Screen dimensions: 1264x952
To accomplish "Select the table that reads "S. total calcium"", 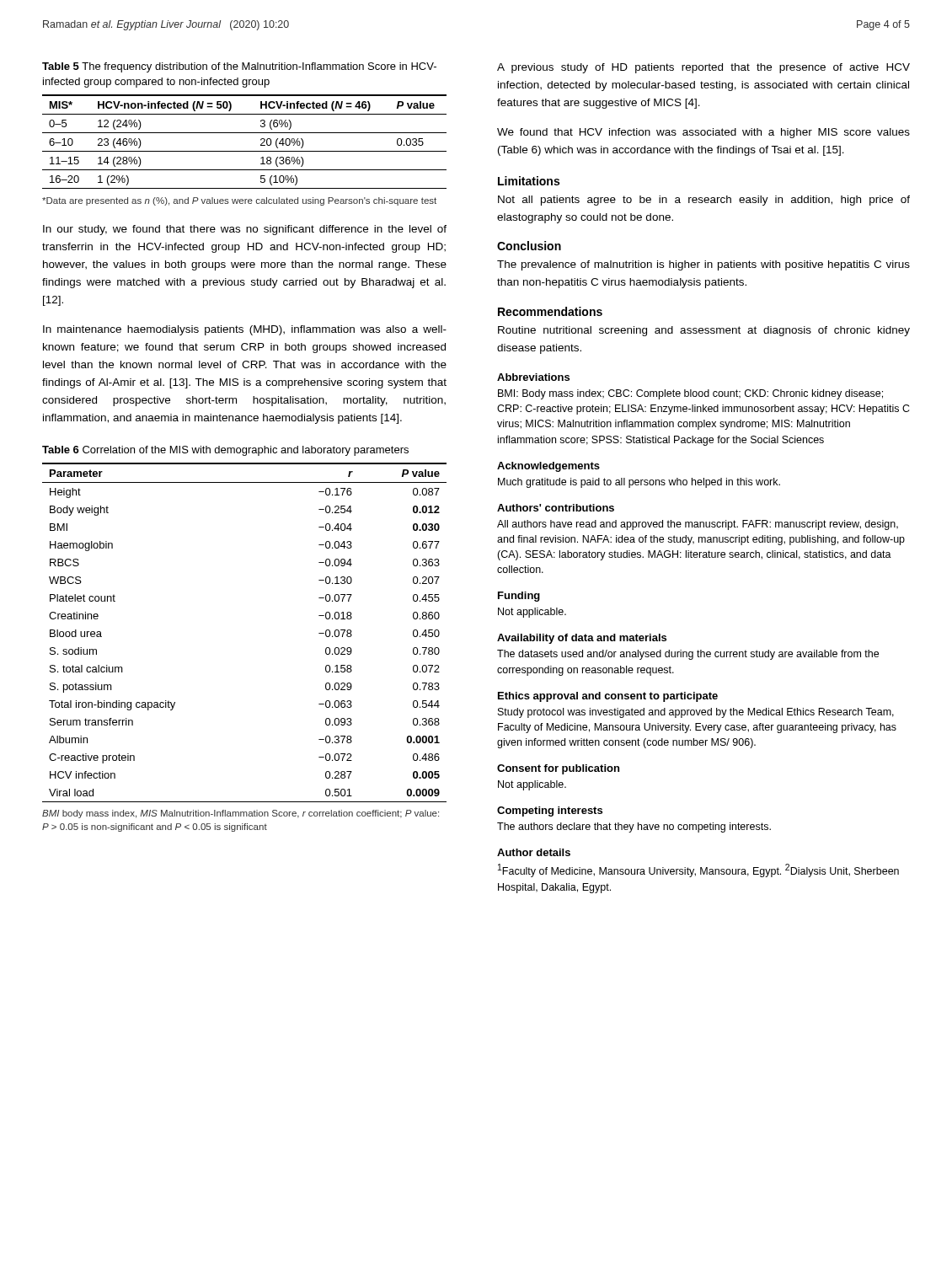I will click(244, 632).
